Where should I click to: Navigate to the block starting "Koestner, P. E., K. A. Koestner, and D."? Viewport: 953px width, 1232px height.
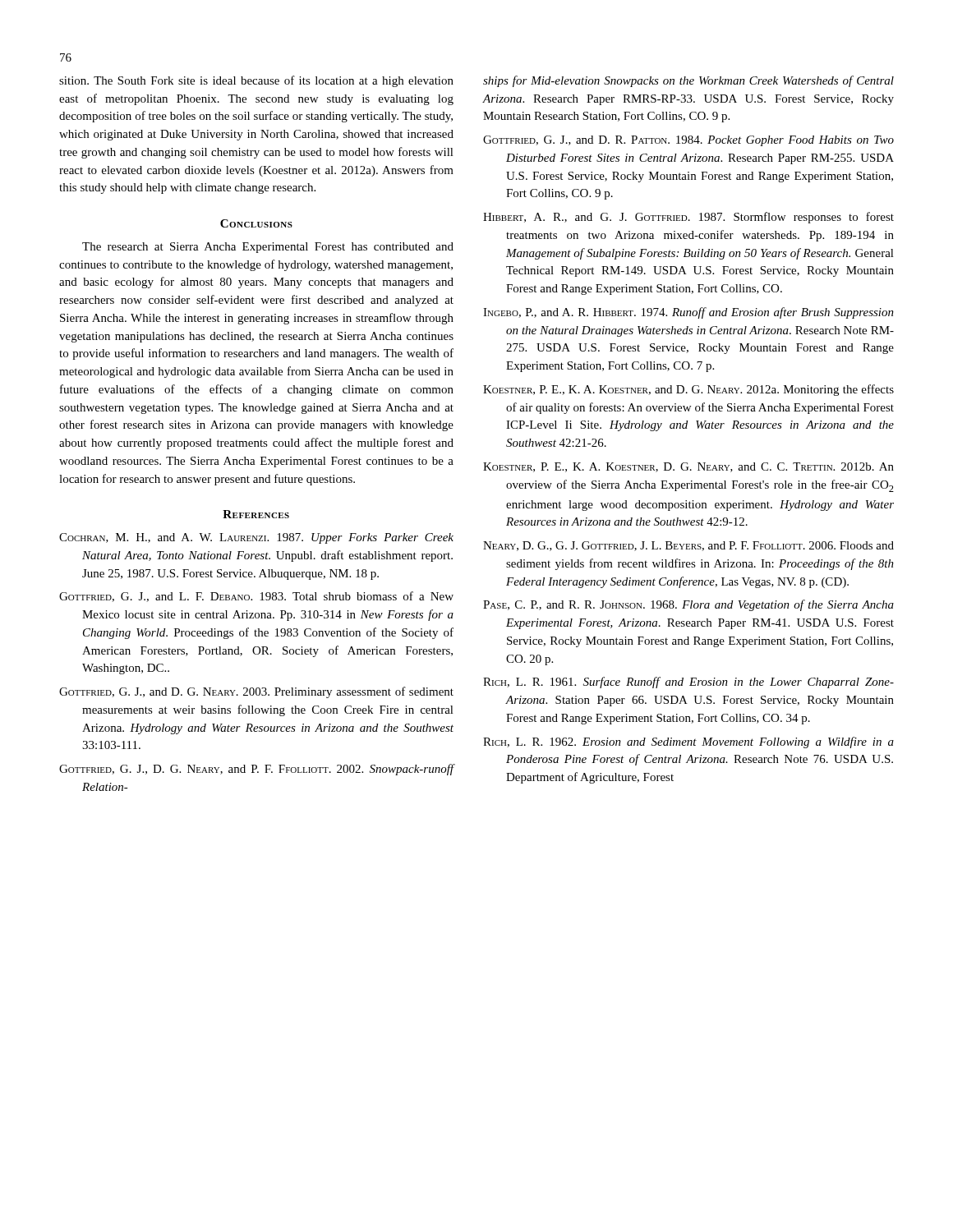(688, 416)
